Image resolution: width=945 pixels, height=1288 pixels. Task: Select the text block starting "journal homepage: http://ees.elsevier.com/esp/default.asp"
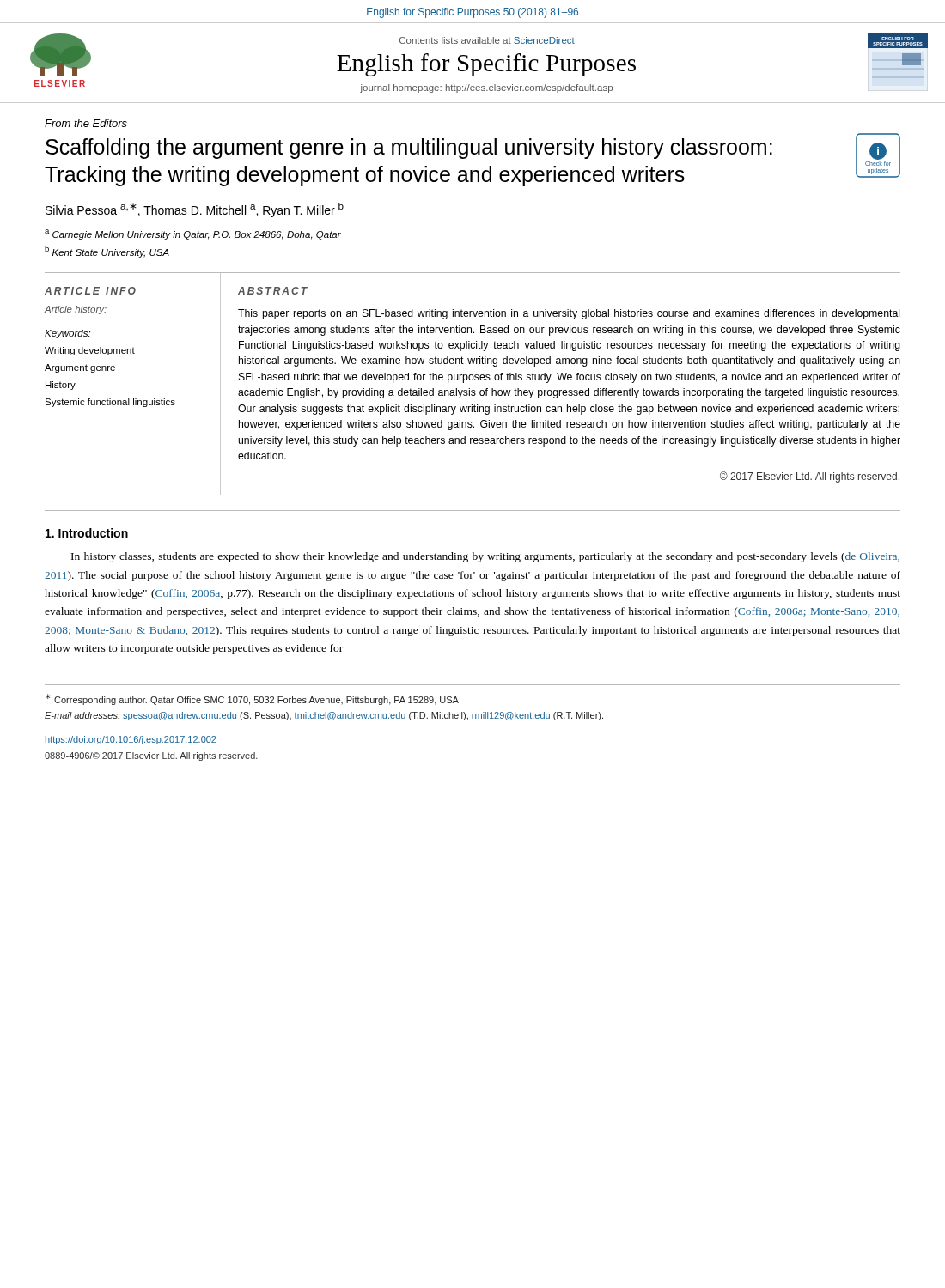pos(487,87)
